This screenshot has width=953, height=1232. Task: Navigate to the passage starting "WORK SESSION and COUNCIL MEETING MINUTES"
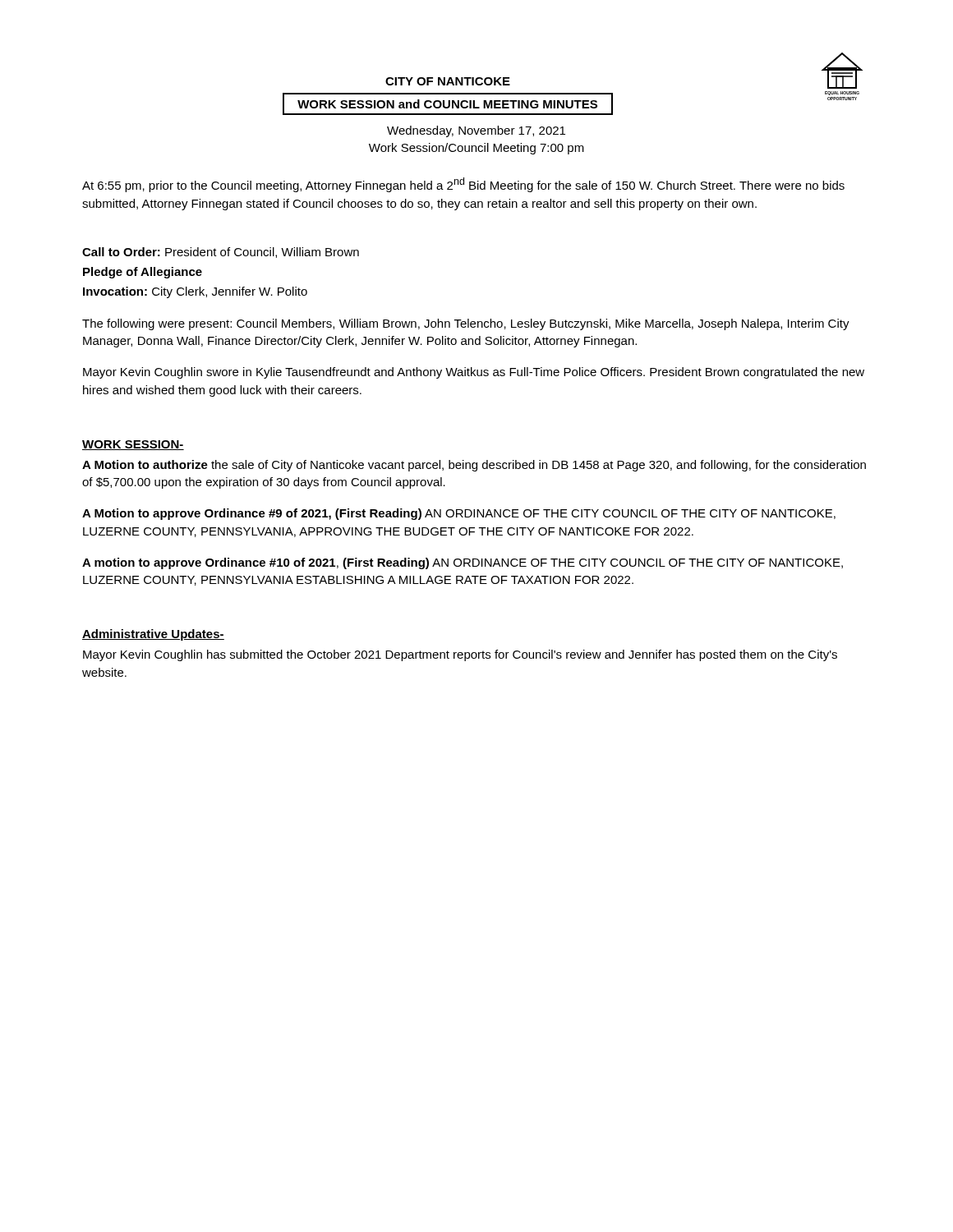pyautogui.click(x=448, y=104)
